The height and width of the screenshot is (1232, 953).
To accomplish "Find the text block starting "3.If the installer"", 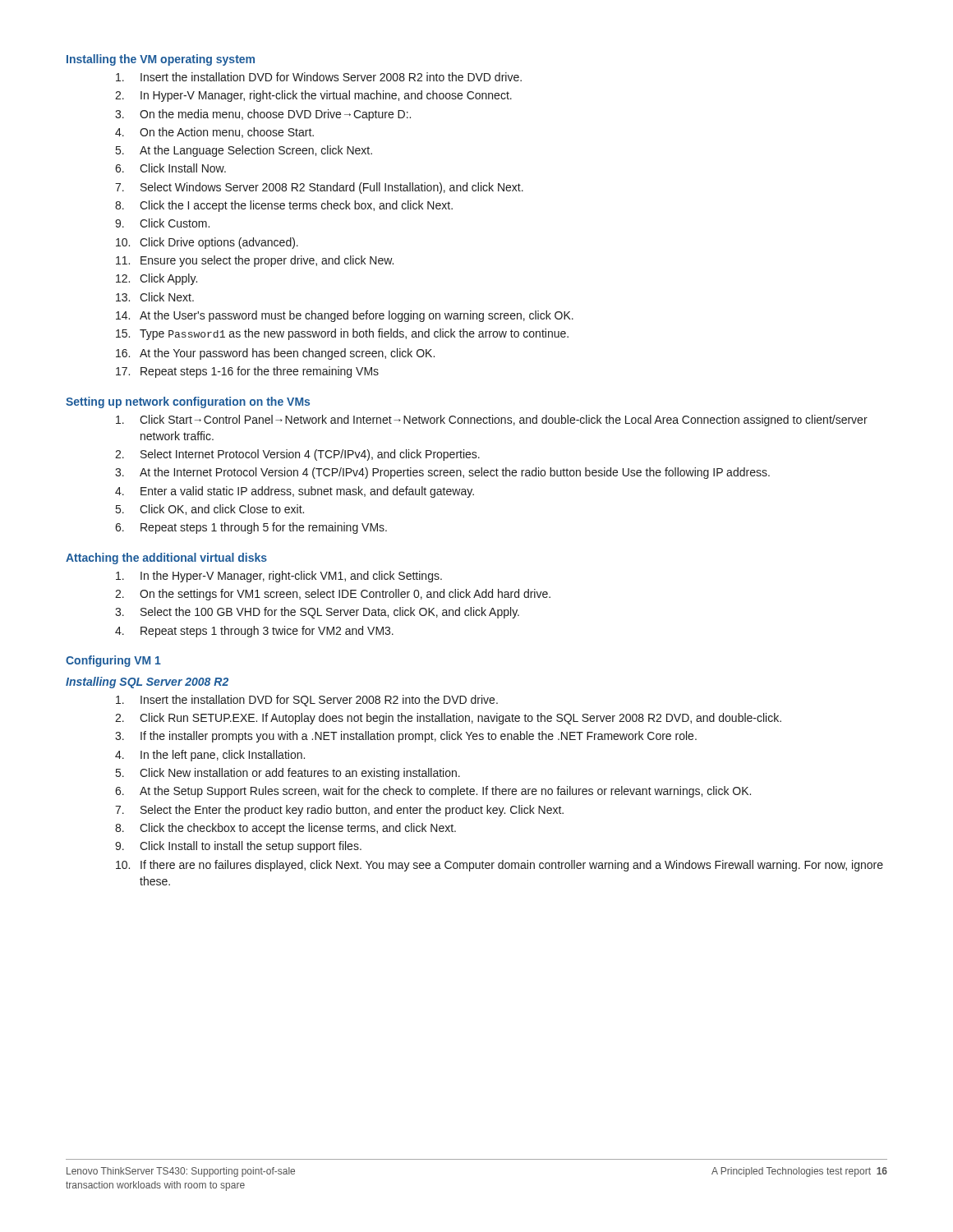I will 476,736.
